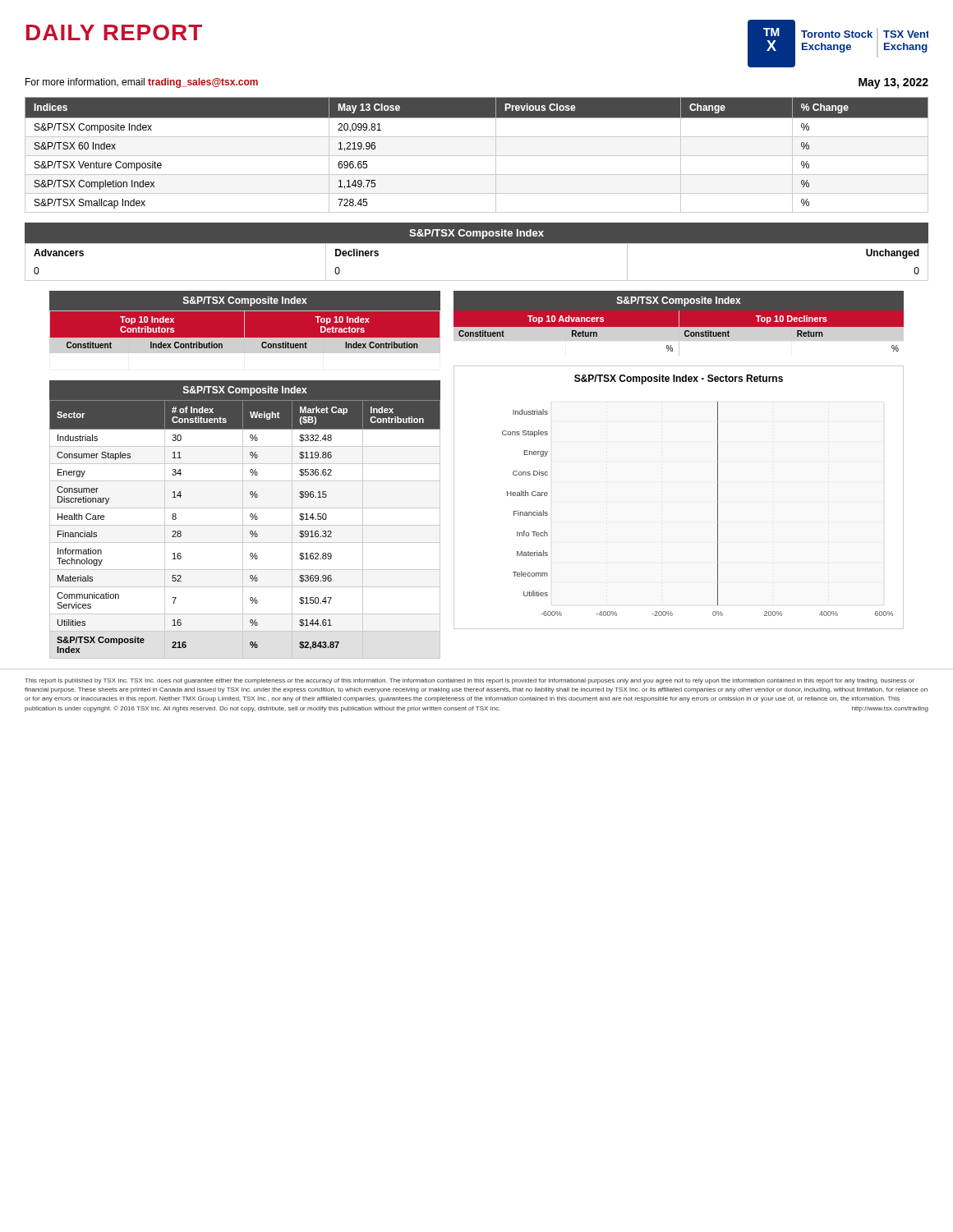The height and width of the screenshot is (1232, 953).
Task: Click on the bar chart
Action: (x=679, y=497)
